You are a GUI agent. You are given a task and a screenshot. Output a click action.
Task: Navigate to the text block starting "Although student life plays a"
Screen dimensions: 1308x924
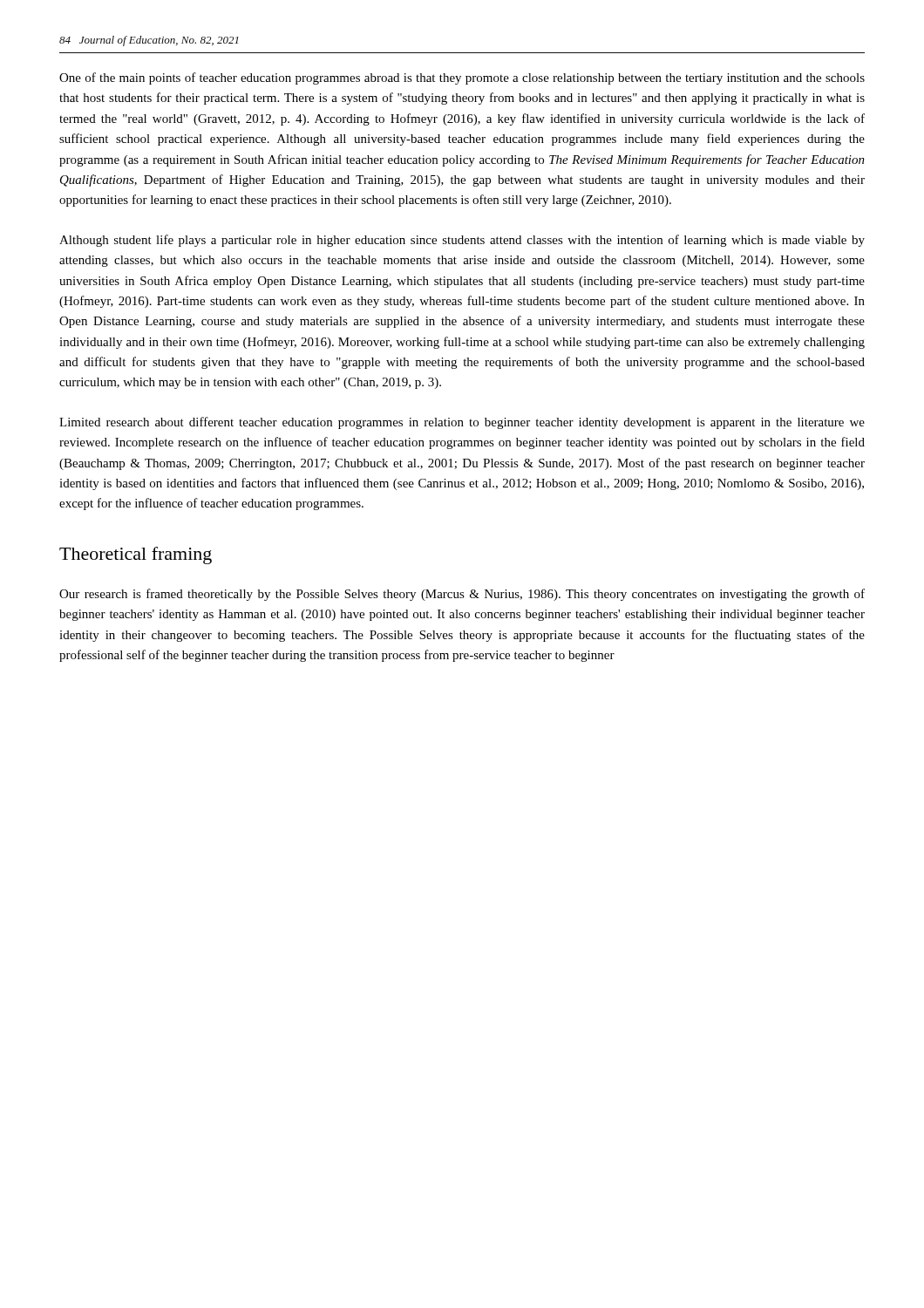[462, 311]
